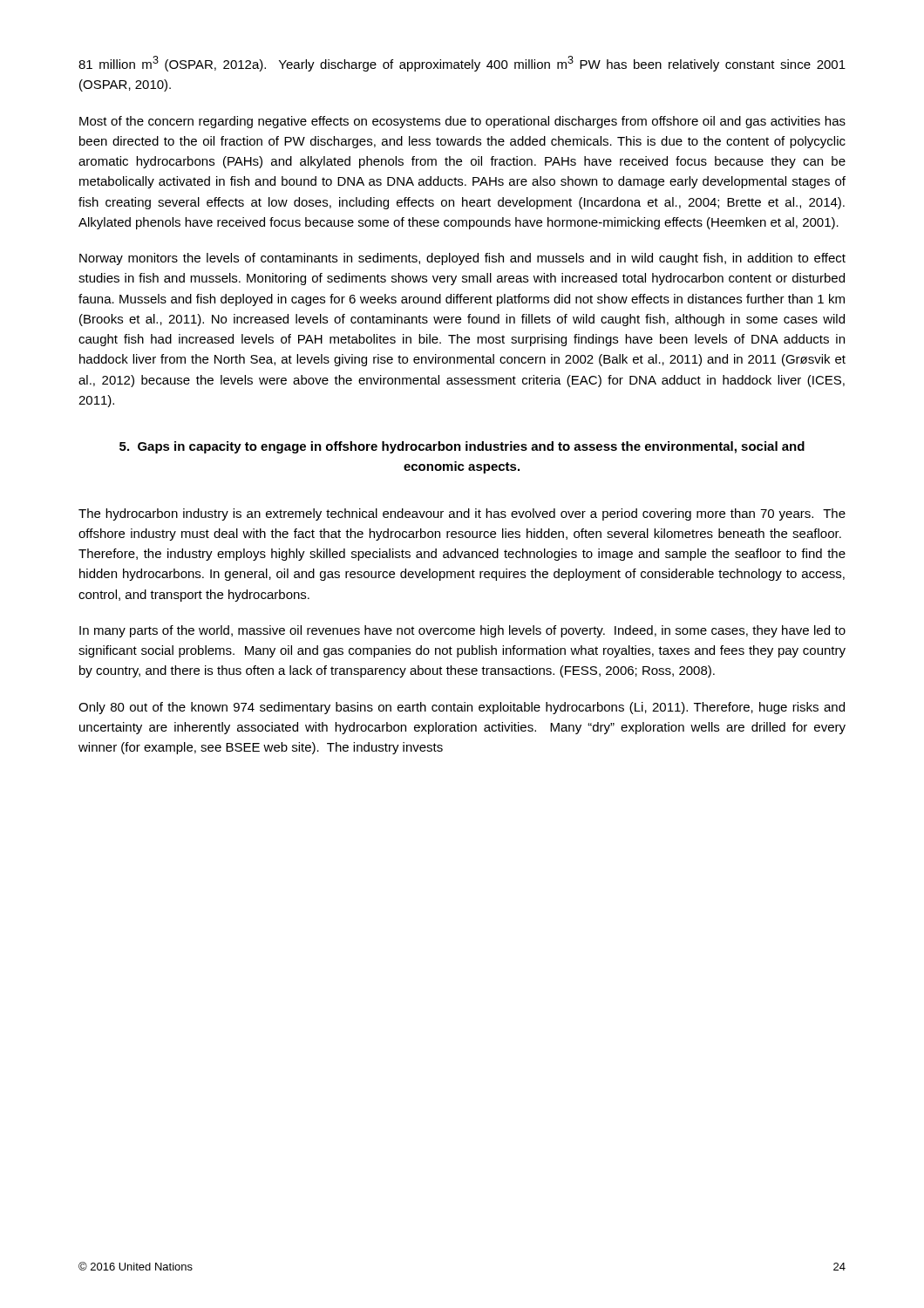Find the block on this page that starts "In many parts of the world,"
This screenshot has width=924, height=1308.
click(462, 650)
